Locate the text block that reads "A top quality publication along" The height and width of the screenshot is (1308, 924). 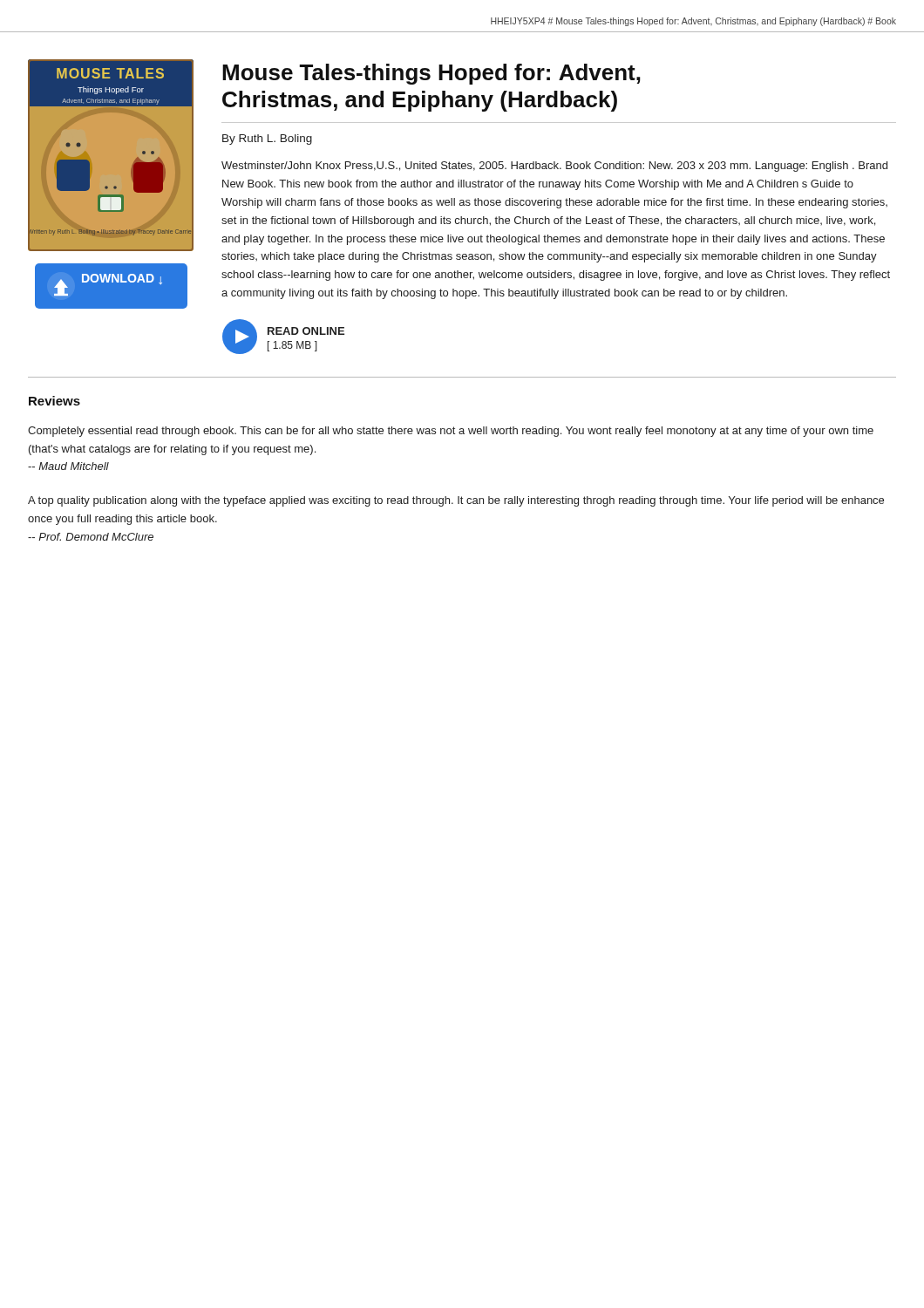coord(456,501)
